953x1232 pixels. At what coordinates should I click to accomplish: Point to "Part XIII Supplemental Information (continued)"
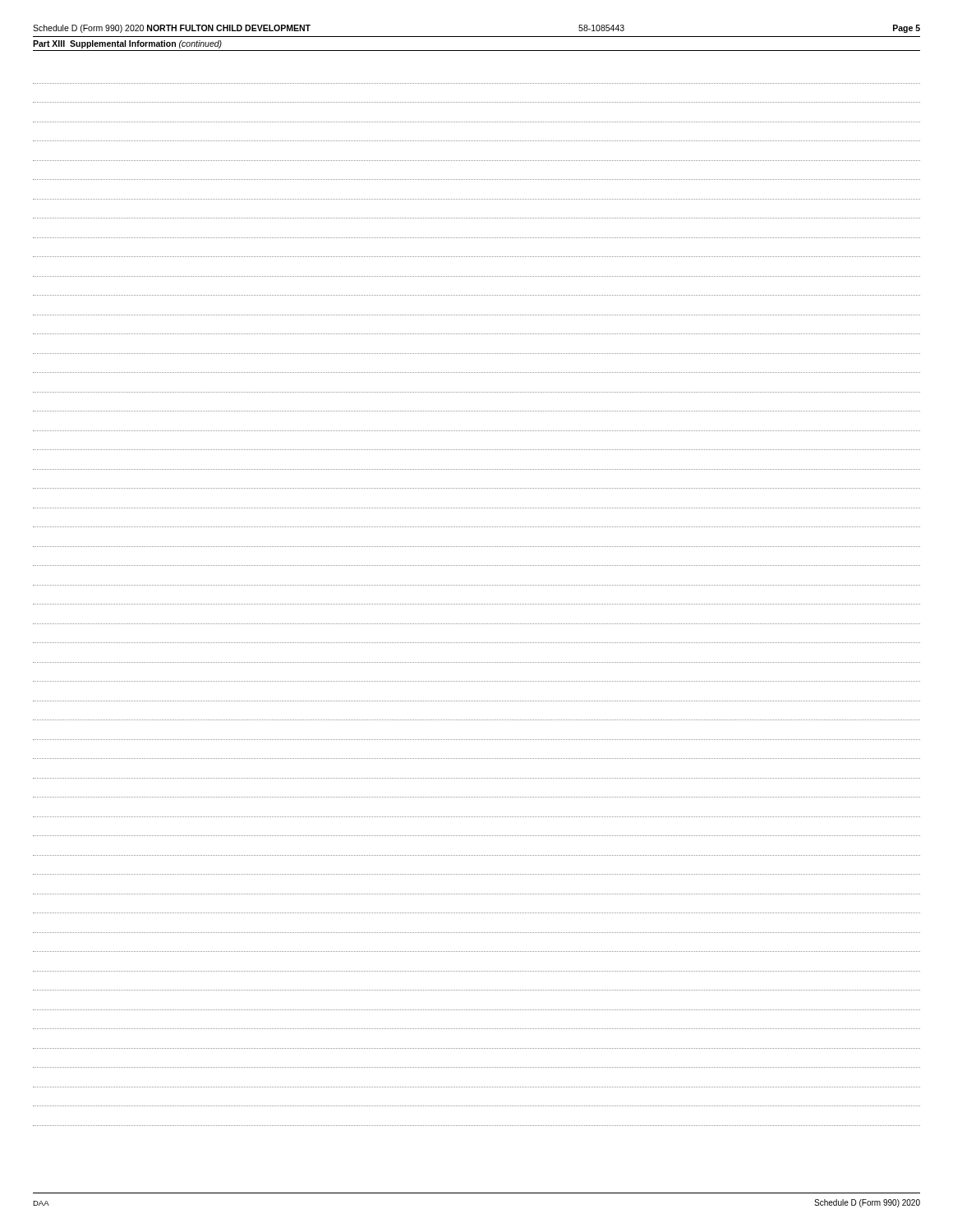[x=127, y=43]
